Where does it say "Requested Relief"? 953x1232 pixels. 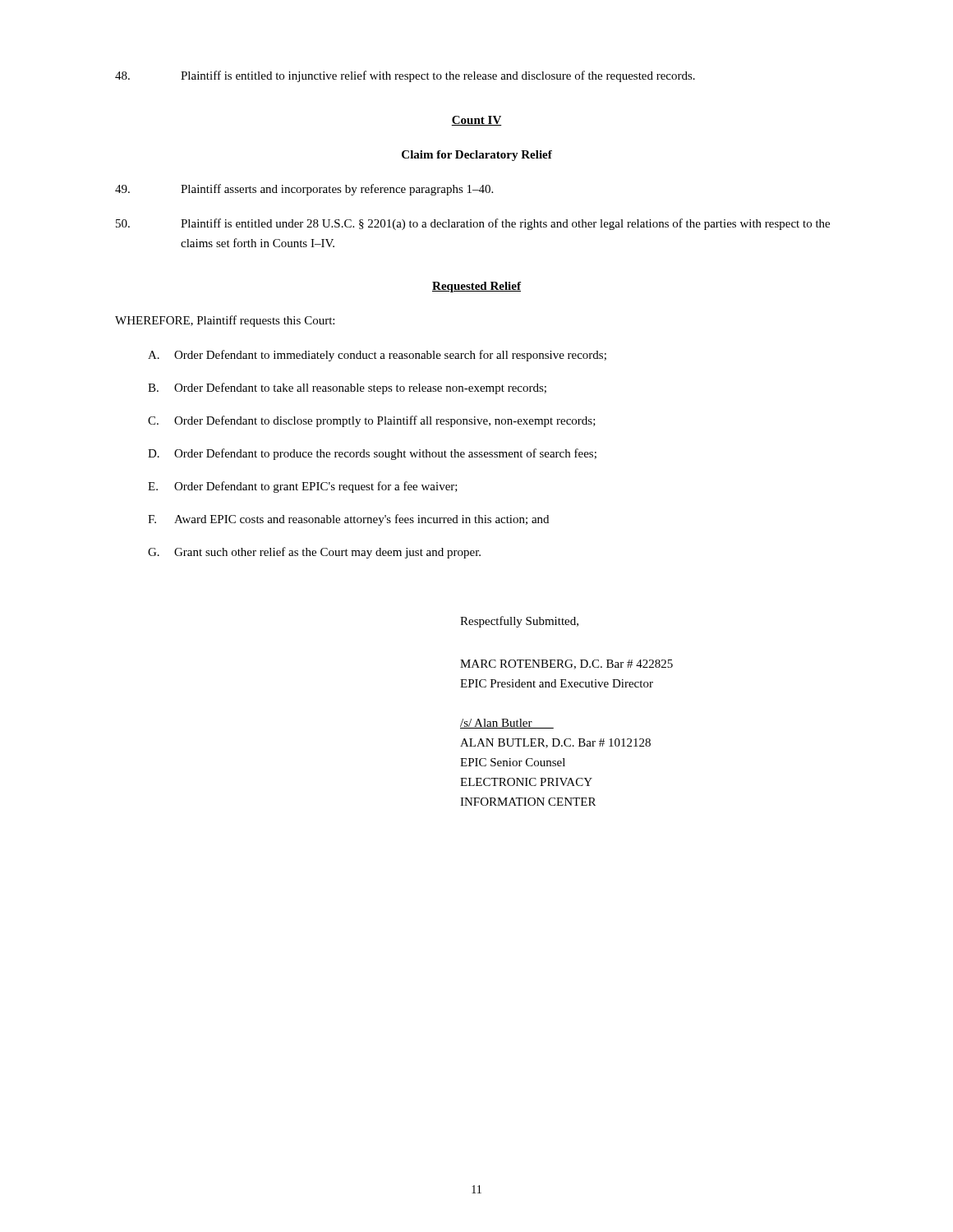coord(476,286)
